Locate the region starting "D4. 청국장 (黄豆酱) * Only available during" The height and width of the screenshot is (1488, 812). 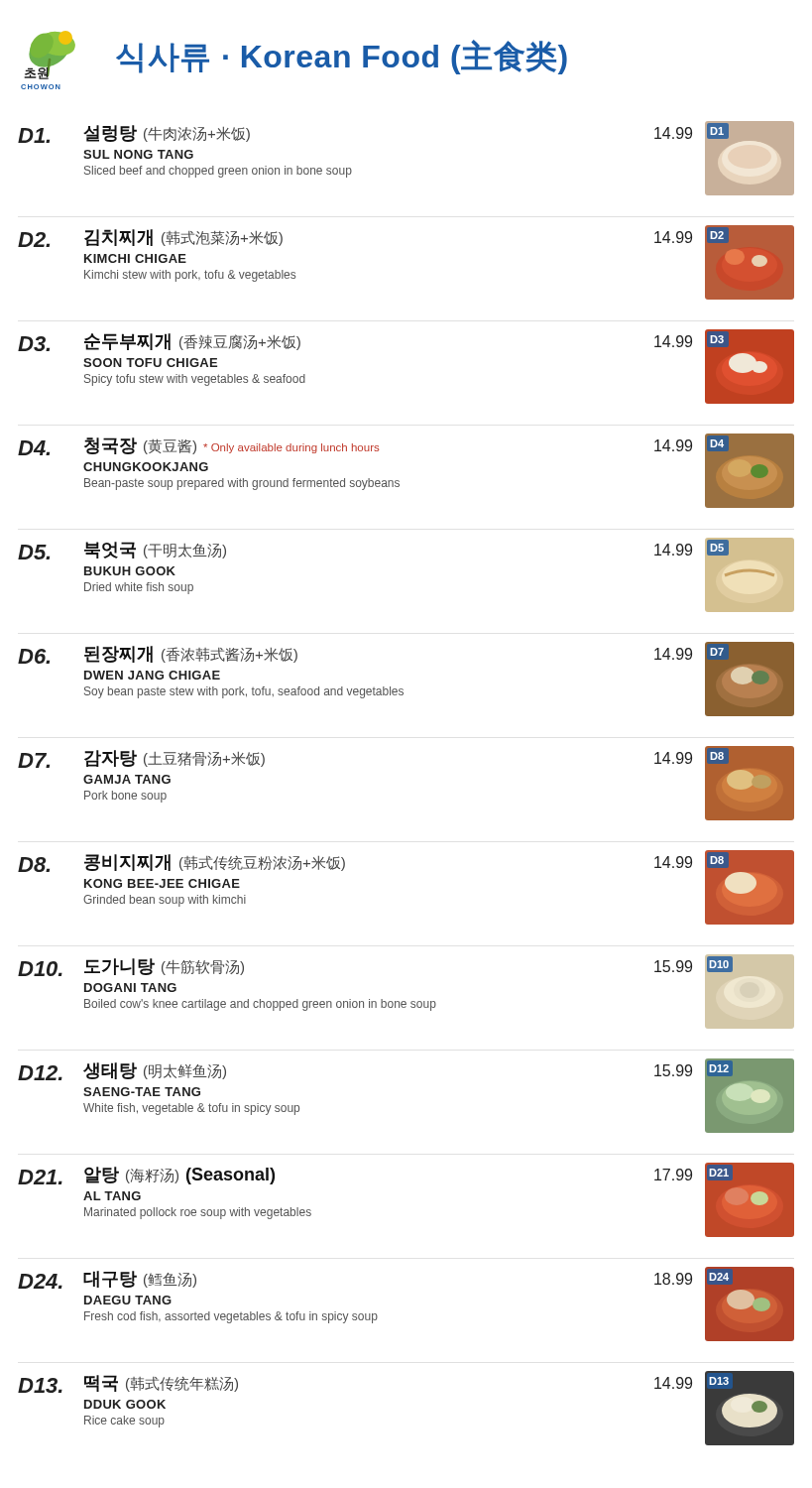[406, 471]
